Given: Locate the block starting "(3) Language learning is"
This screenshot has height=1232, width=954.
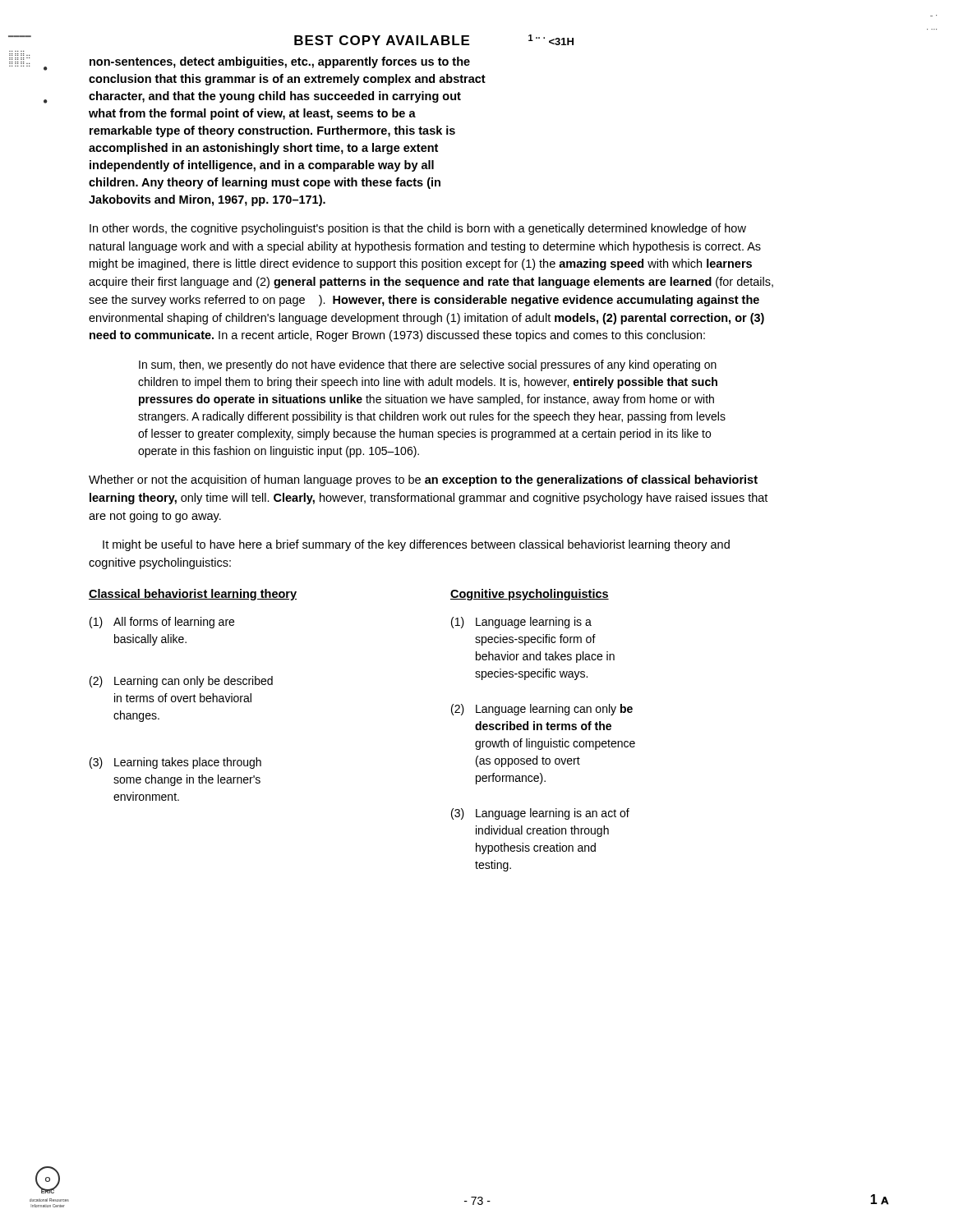Looking at the screenshot, I should point(615,839).
